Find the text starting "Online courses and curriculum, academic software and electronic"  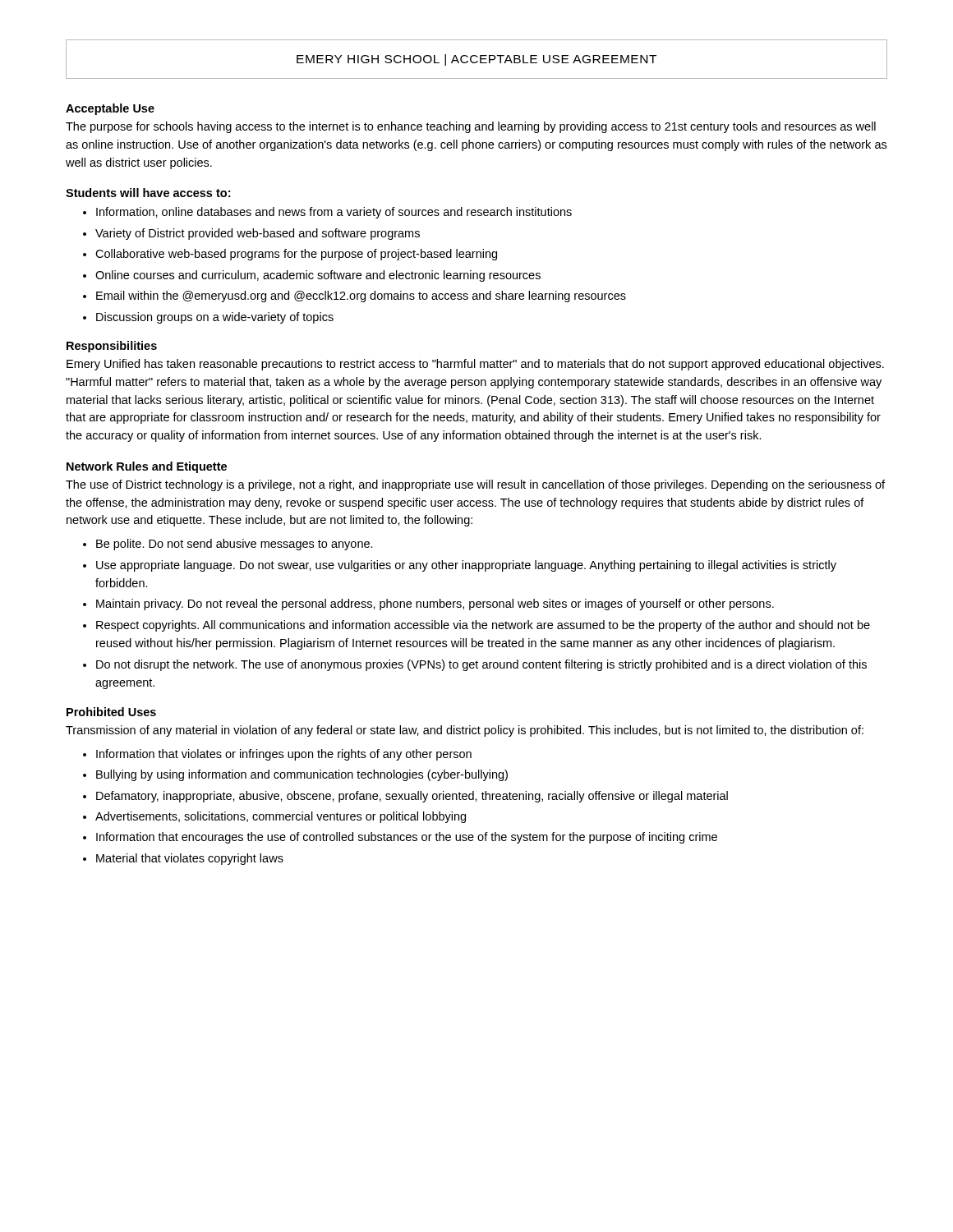coord(318,275)
